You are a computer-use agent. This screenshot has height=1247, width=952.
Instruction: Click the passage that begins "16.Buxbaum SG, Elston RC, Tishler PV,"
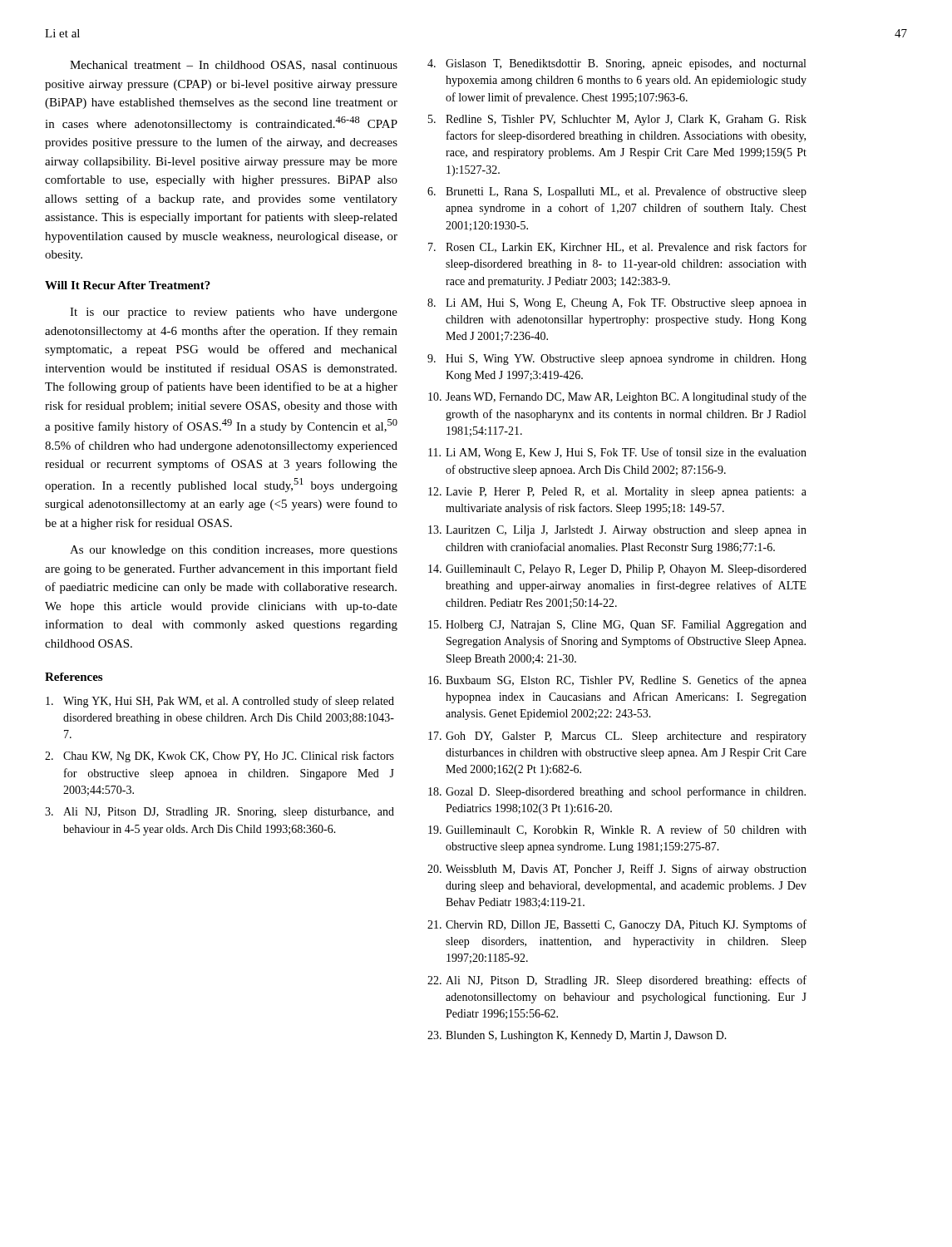tap(617, 698)
